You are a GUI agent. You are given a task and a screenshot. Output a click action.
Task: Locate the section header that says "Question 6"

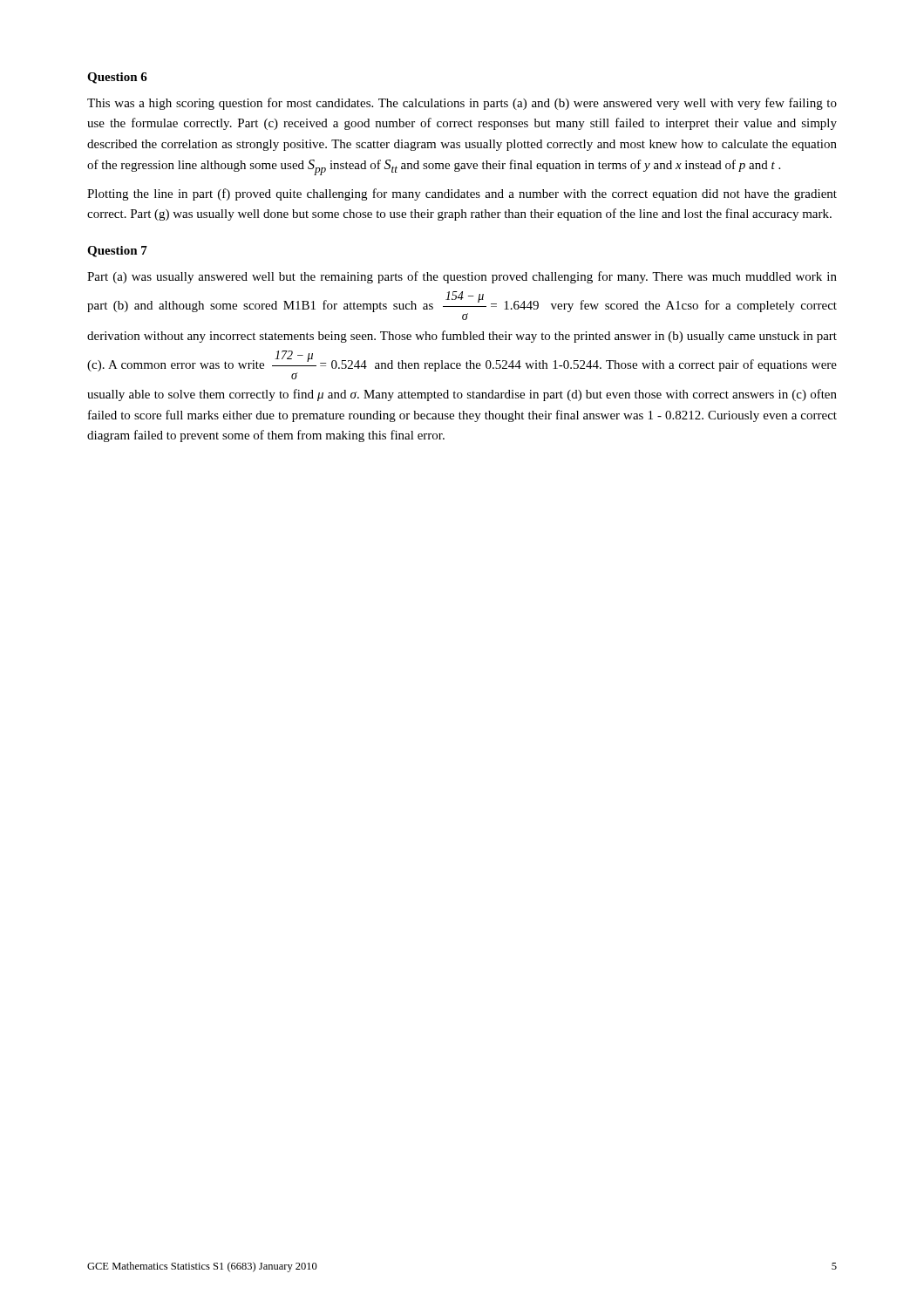tap(117, 77)
